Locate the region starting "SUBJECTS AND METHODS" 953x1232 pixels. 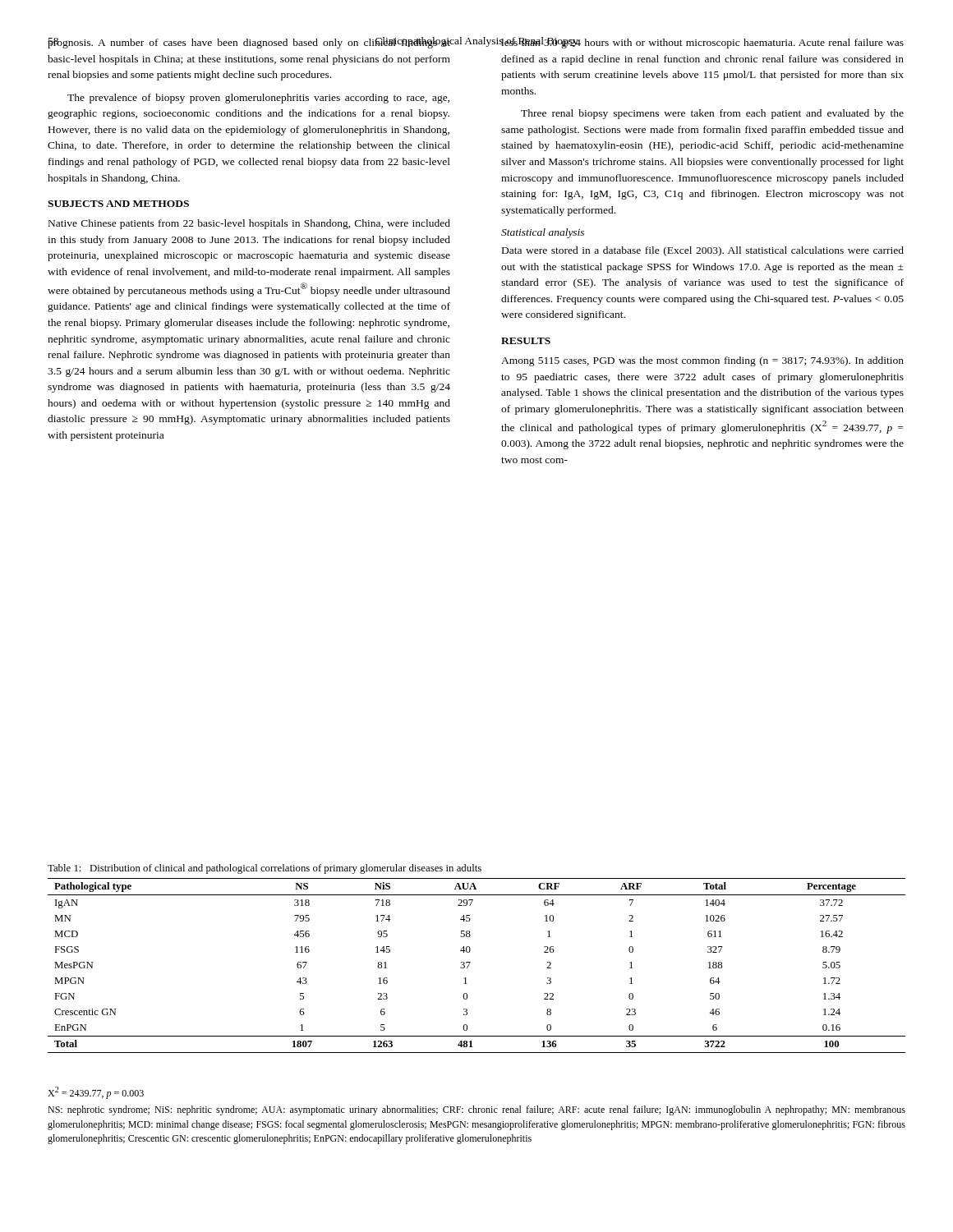[x=119, y=203]
